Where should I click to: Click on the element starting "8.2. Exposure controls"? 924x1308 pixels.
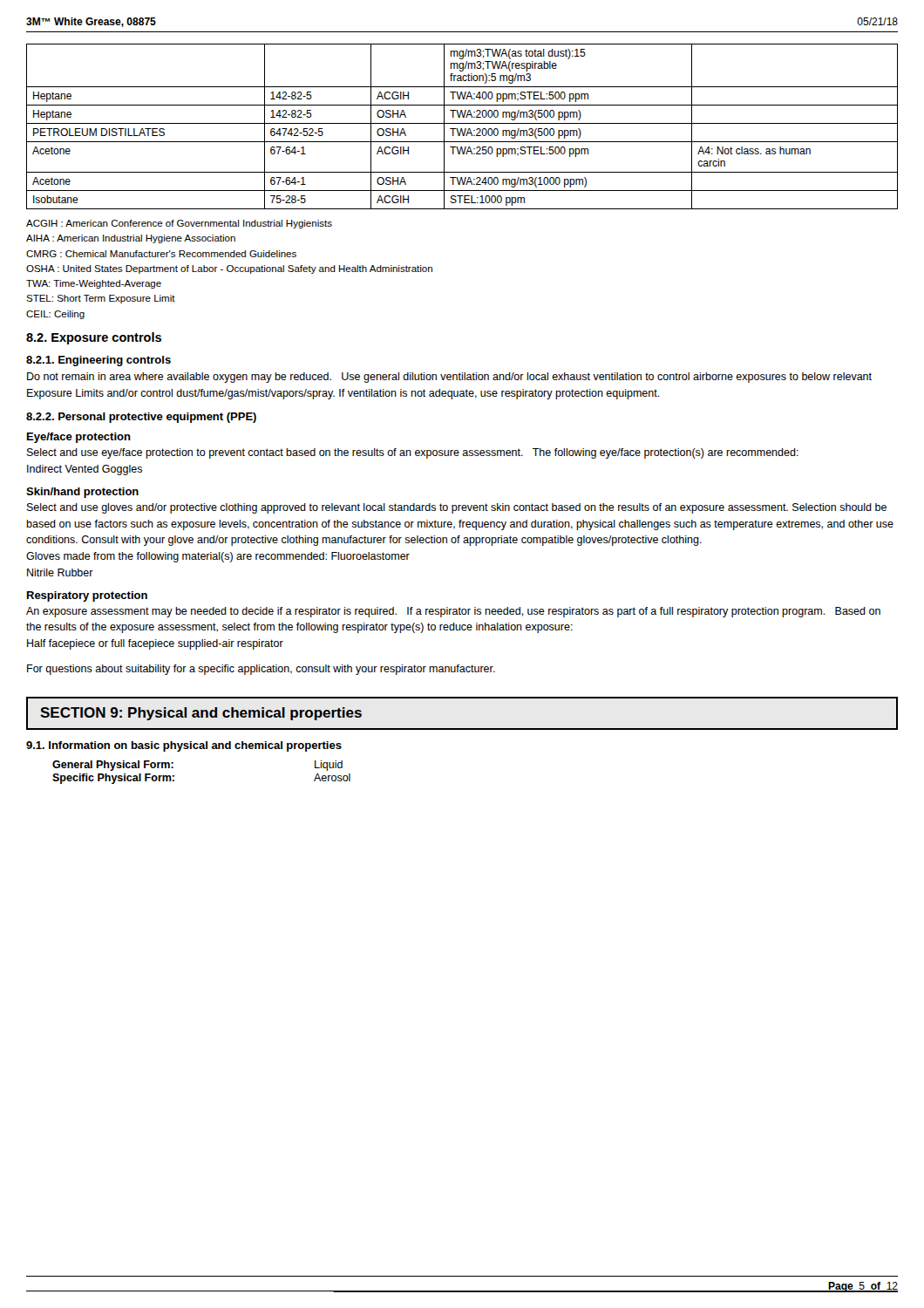(94, 338)
